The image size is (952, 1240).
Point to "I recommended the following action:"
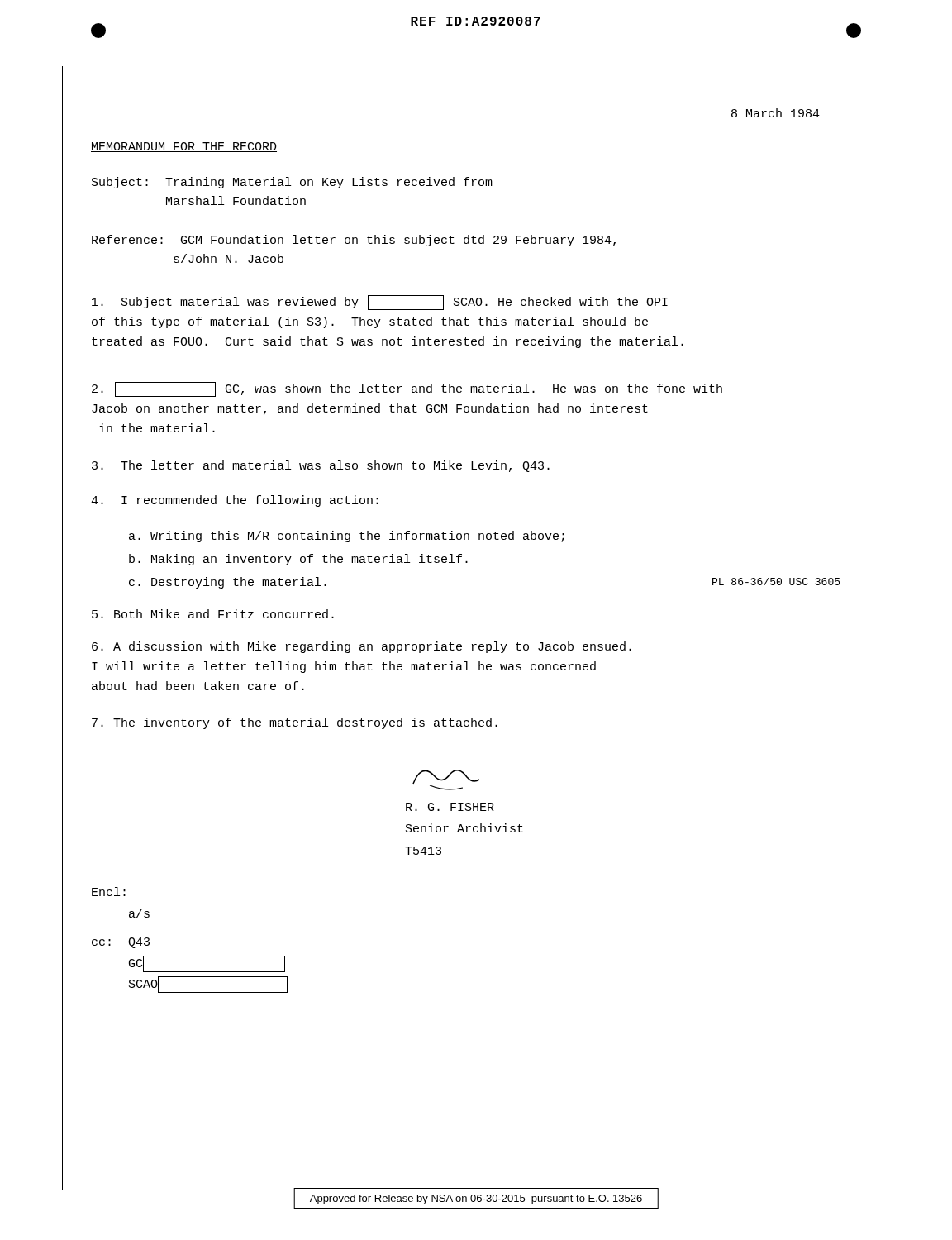pyautogui.click(x=236, y=501)
